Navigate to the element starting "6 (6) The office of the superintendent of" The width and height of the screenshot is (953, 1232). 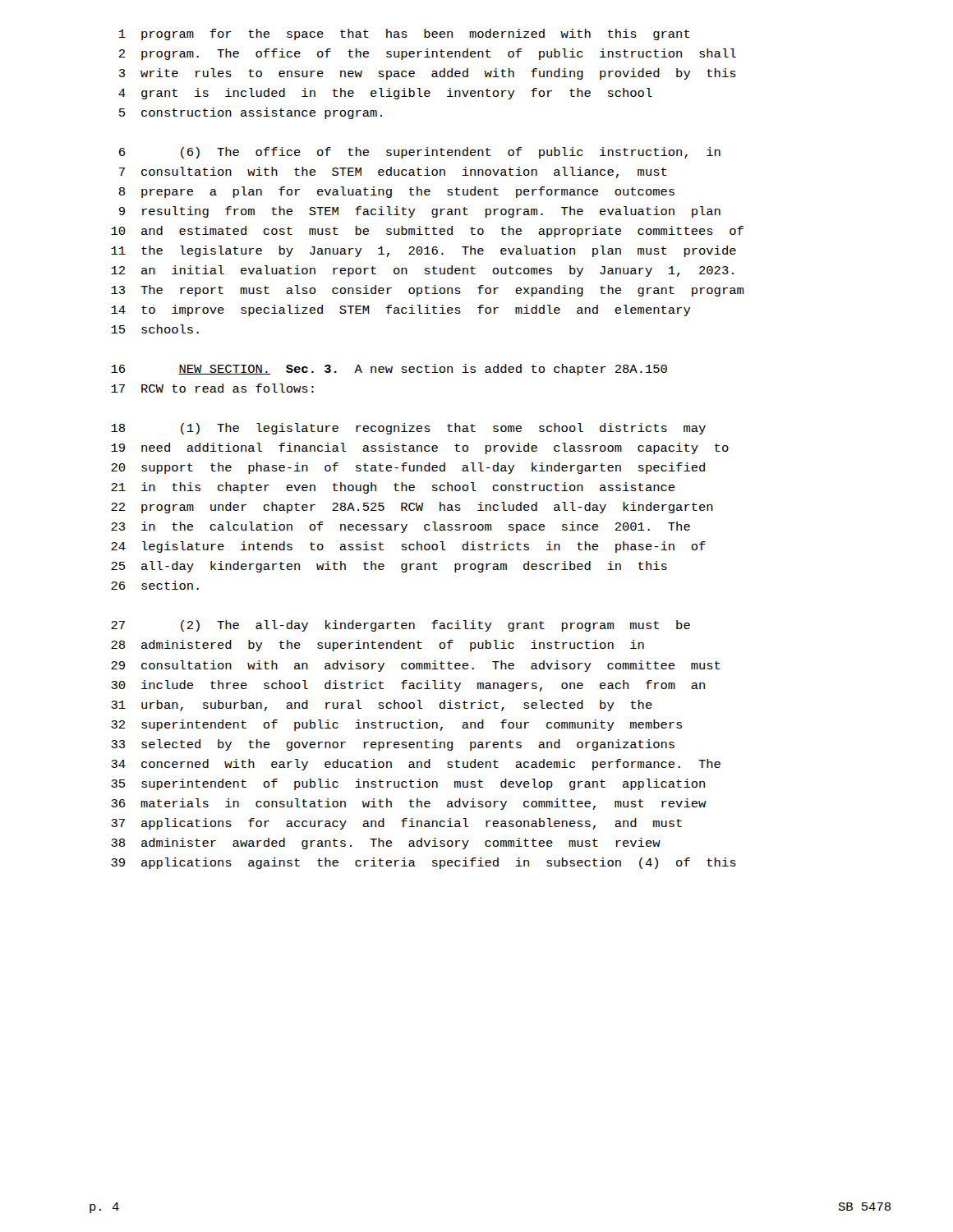coord(490,242)
